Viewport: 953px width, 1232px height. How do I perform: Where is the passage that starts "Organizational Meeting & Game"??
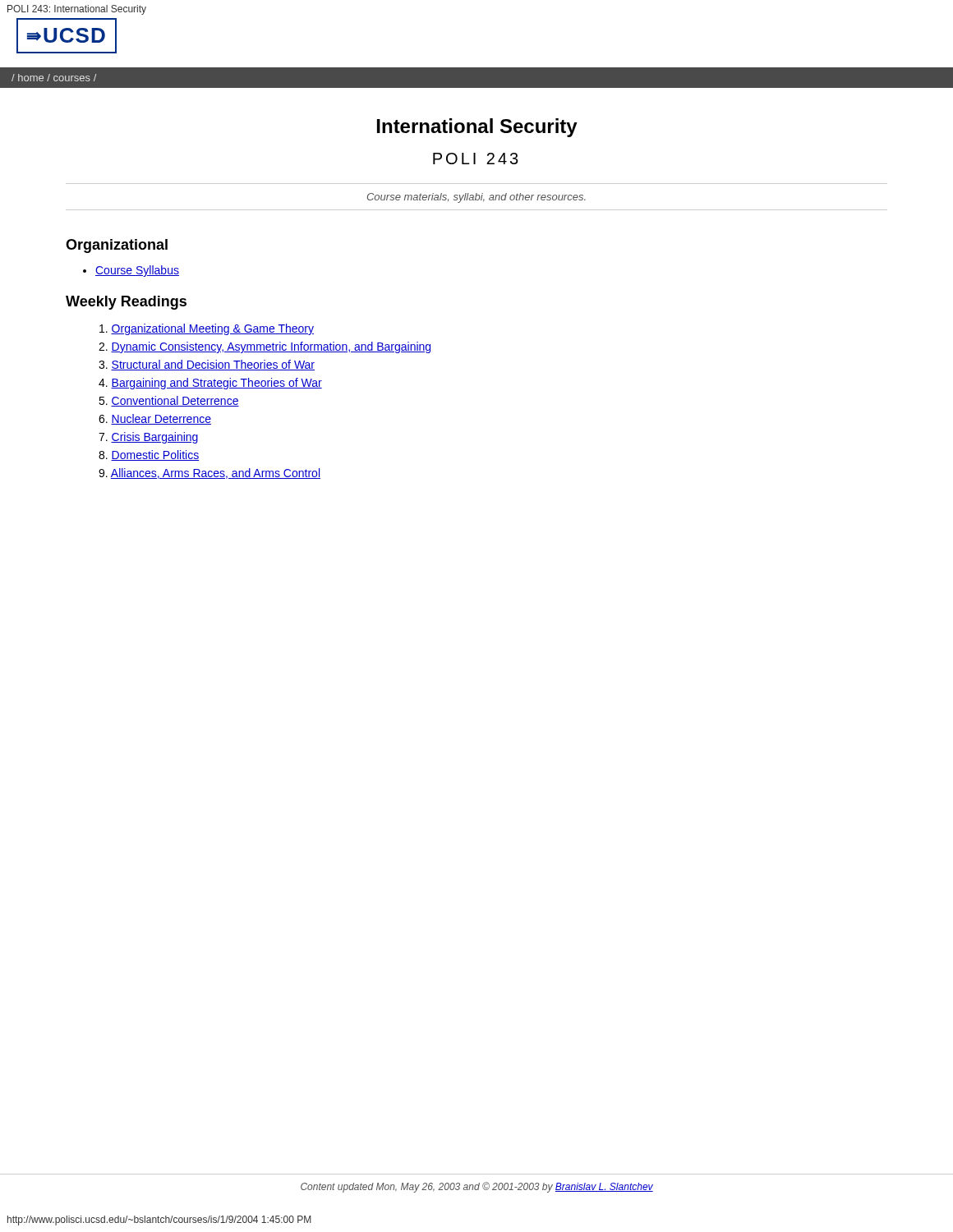tap(206, 329)
